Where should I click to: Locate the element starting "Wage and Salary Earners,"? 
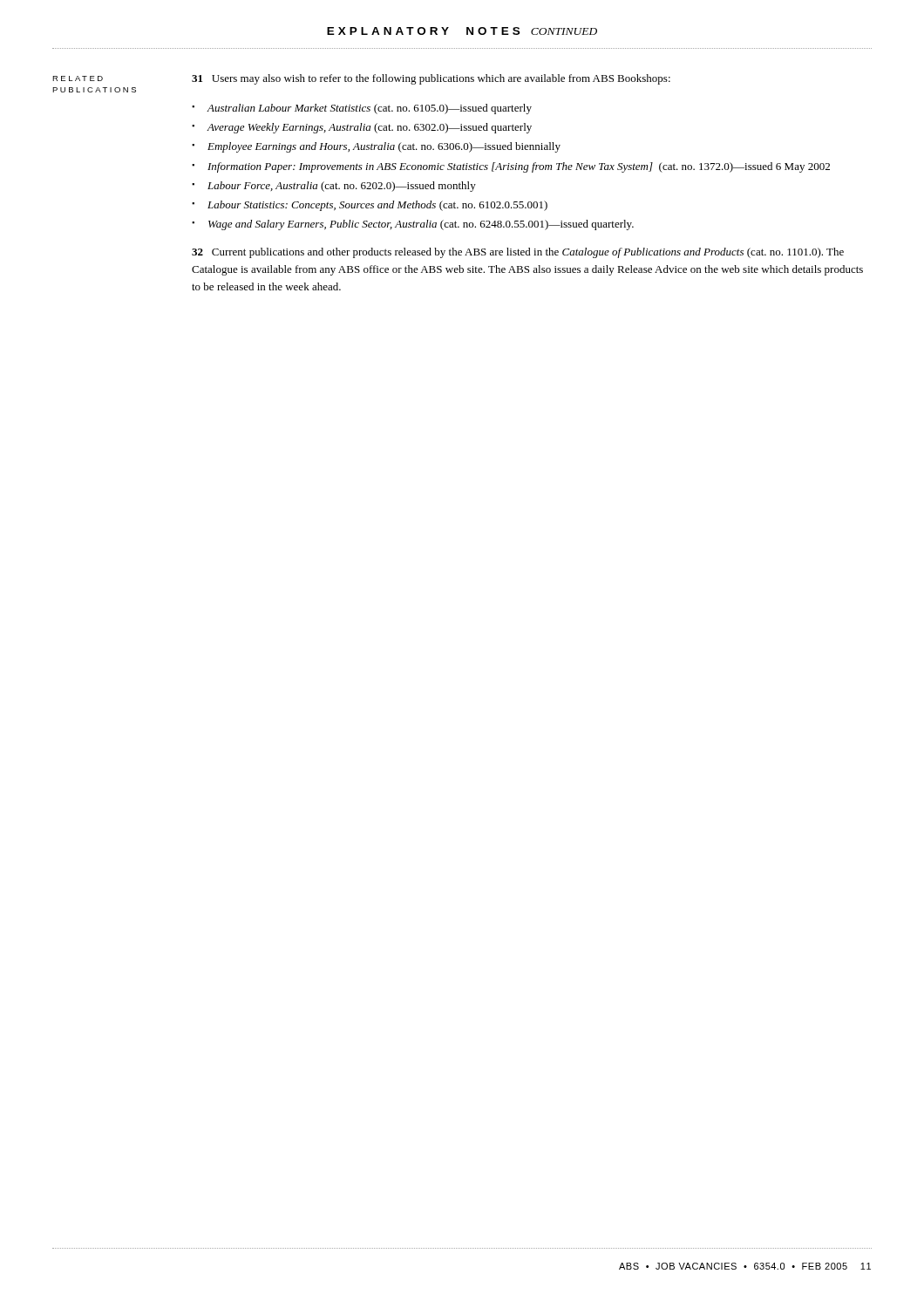(421, 224)
